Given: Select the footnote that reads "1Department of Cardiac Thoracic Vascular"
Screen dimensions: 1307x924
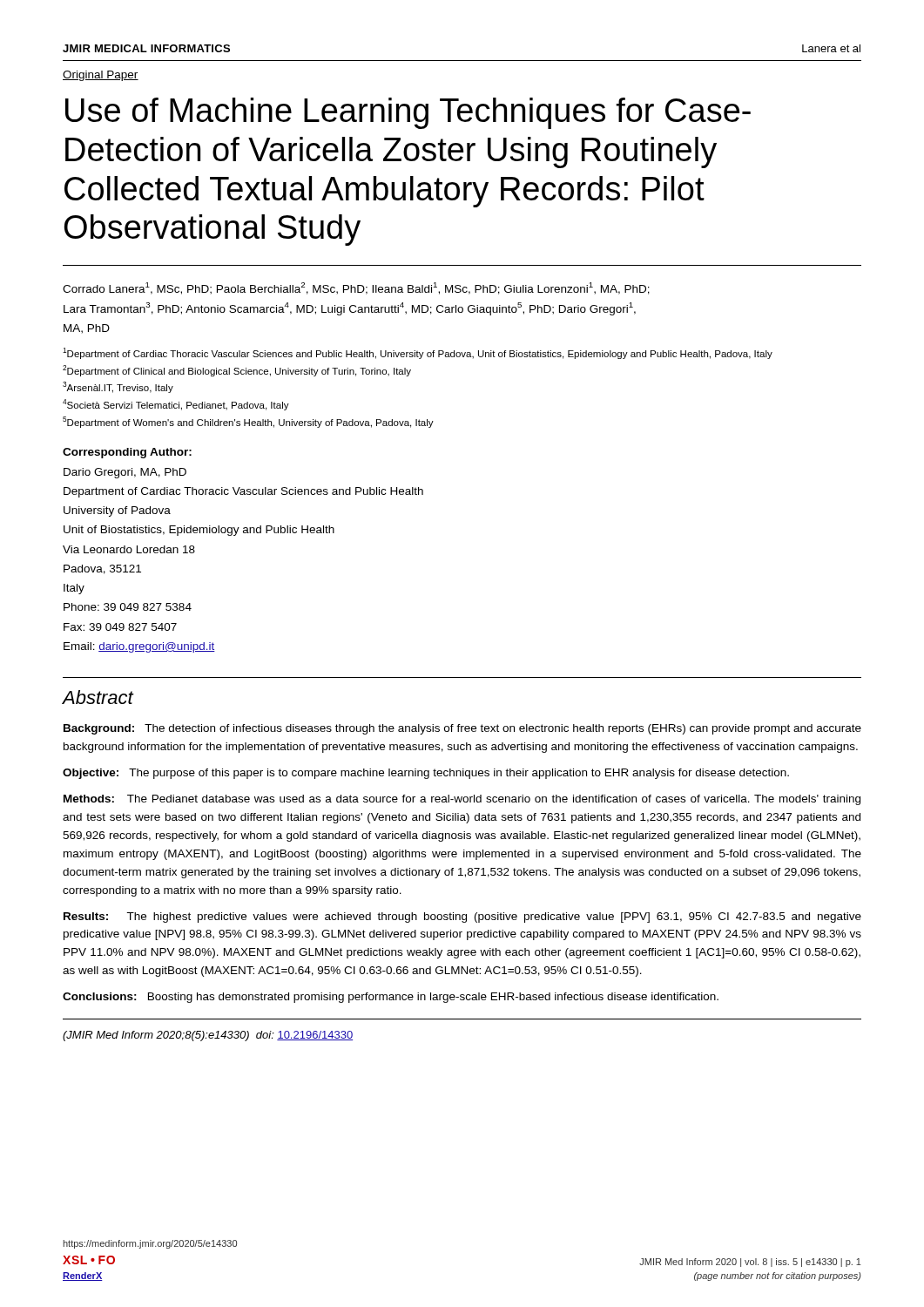Looking at the screenshot, I should [x=418, y=353].
